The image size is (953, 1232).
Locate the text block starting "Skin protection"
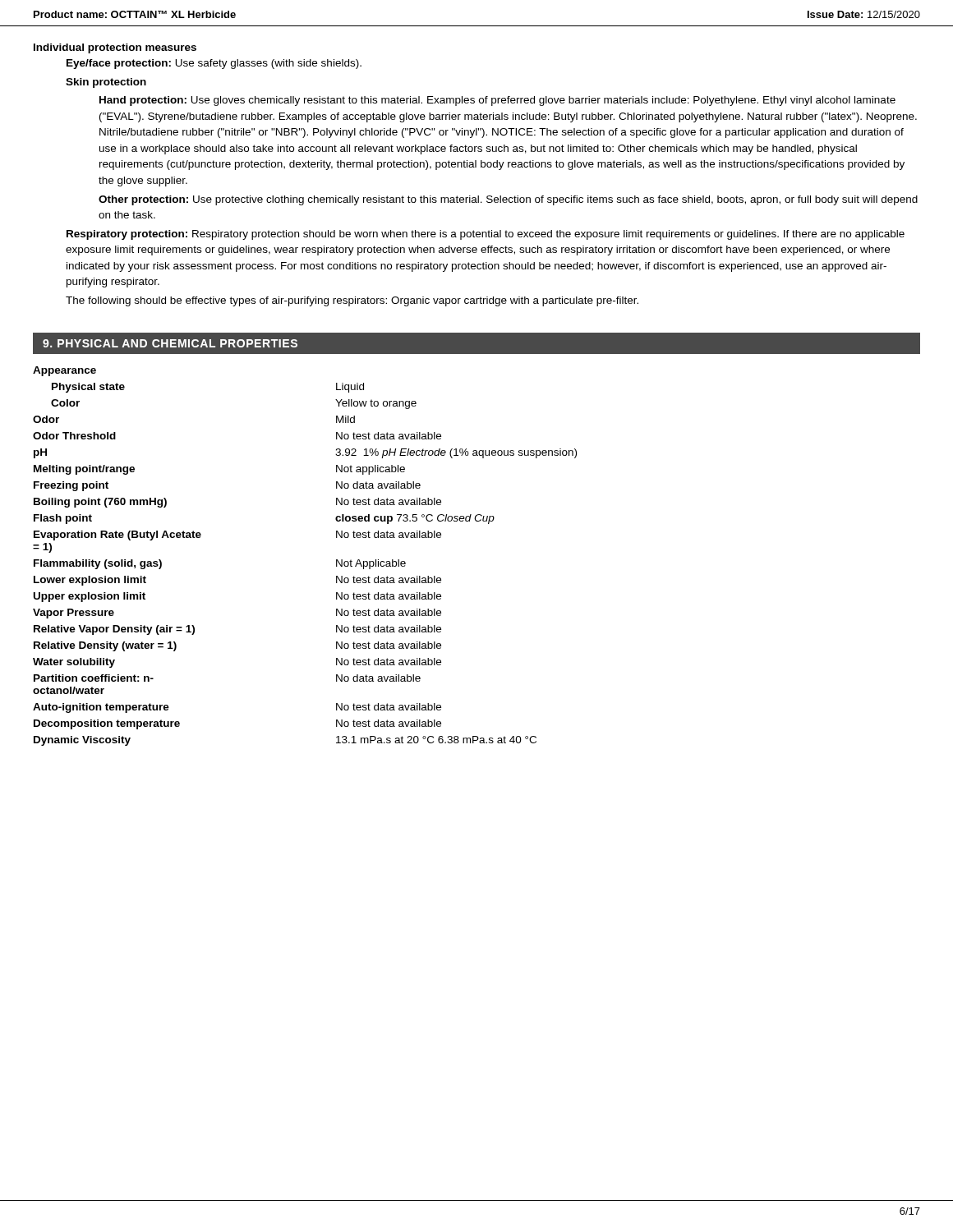106,81
